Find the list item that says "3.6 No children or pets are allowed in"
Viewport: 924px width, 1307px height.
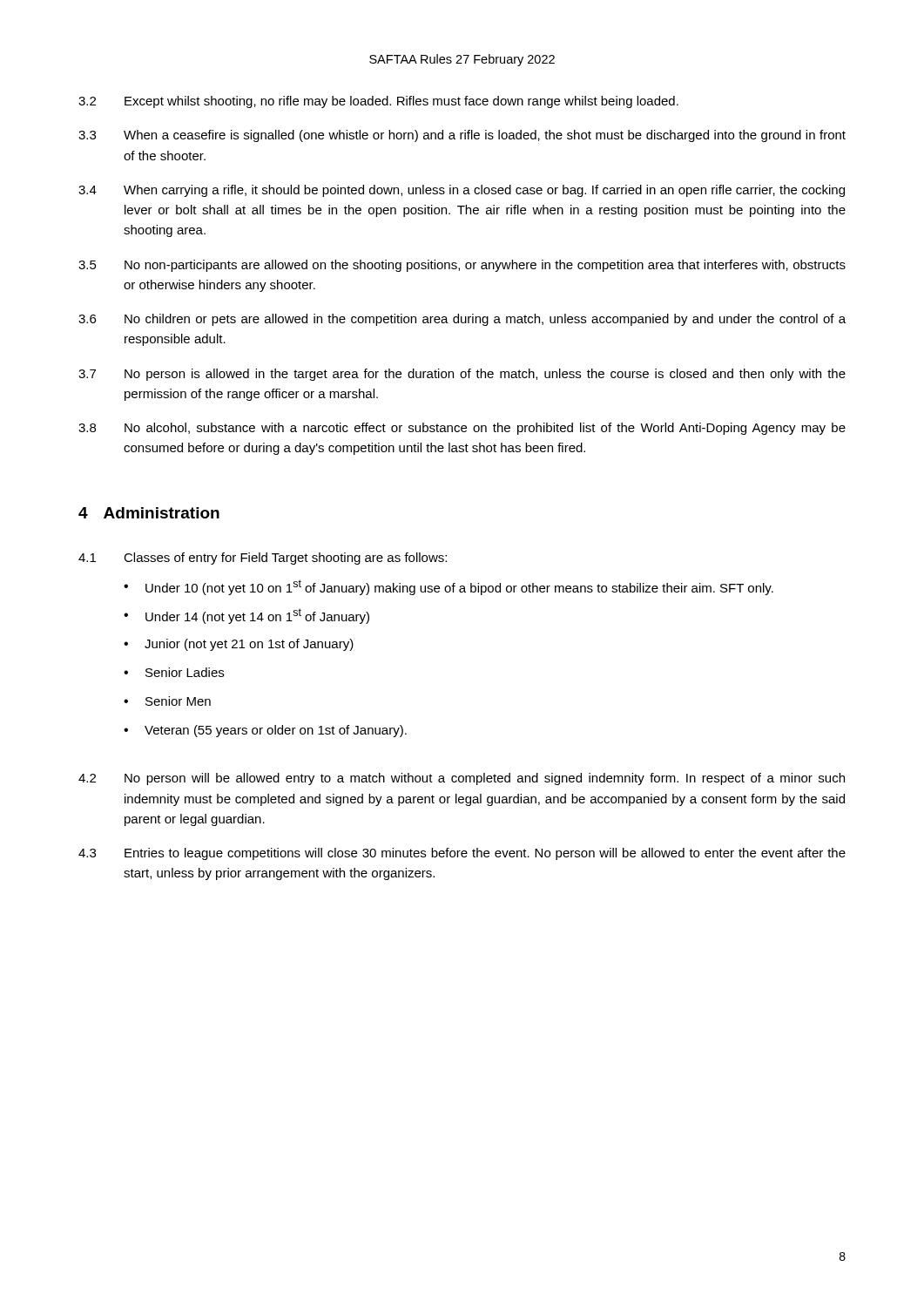(x=462, y=329)
